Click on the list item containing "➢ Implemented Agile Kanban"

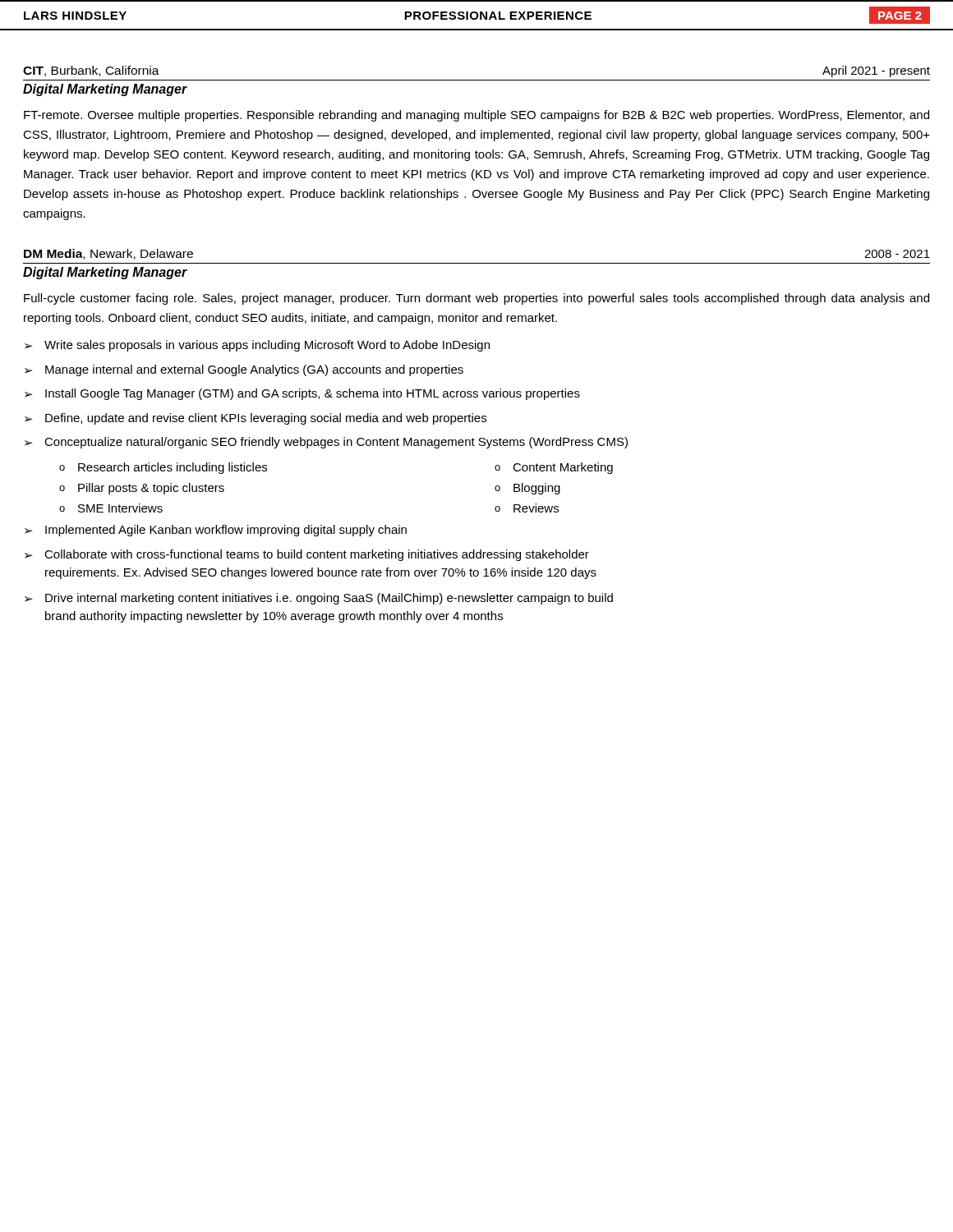pos(216,531)
